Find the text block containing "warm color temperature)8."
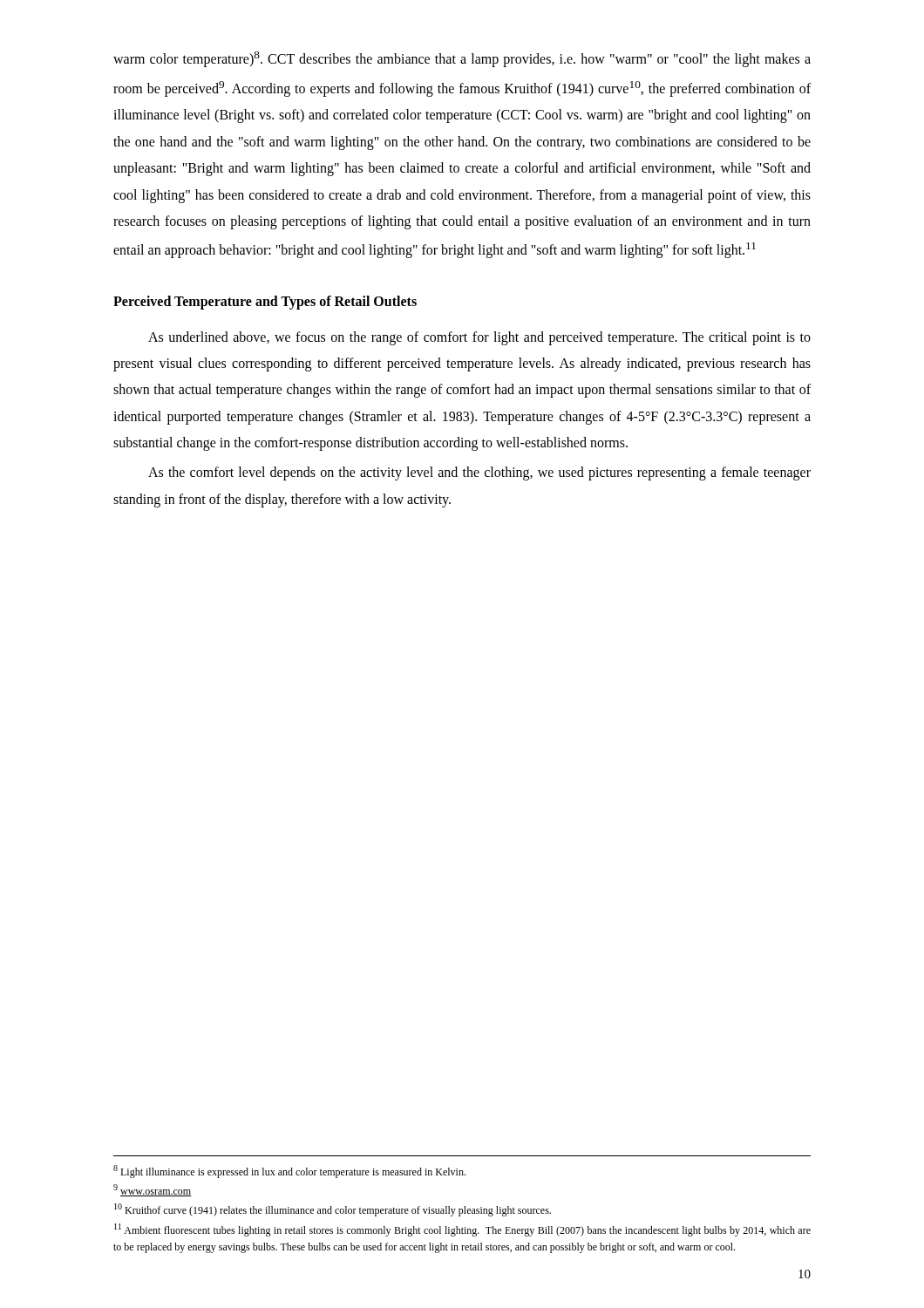This screenshot has height=1308, width=924. [x=462, y=154]
